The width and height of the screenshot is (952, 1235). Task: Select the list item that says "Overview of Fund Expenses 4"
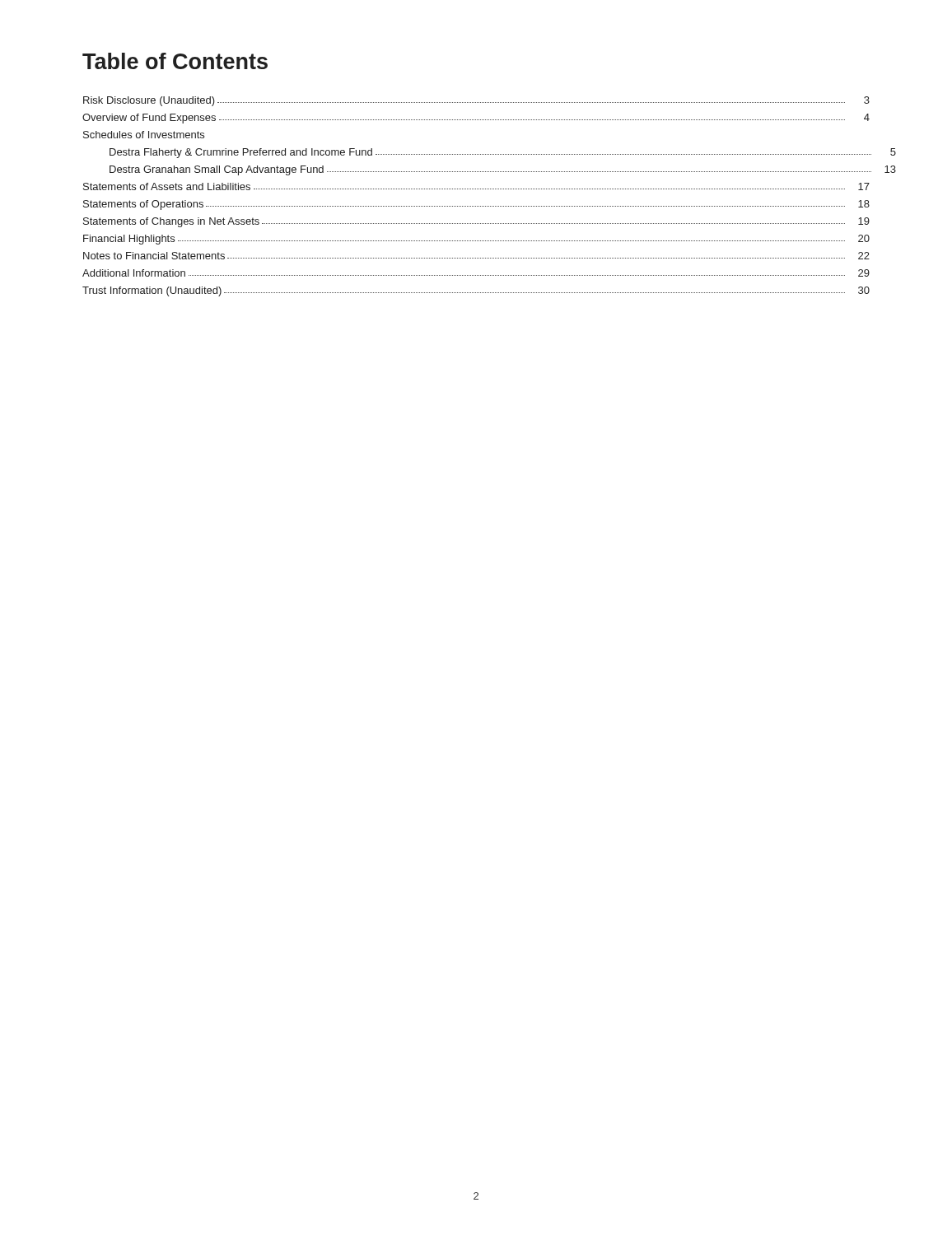(476, 117)
